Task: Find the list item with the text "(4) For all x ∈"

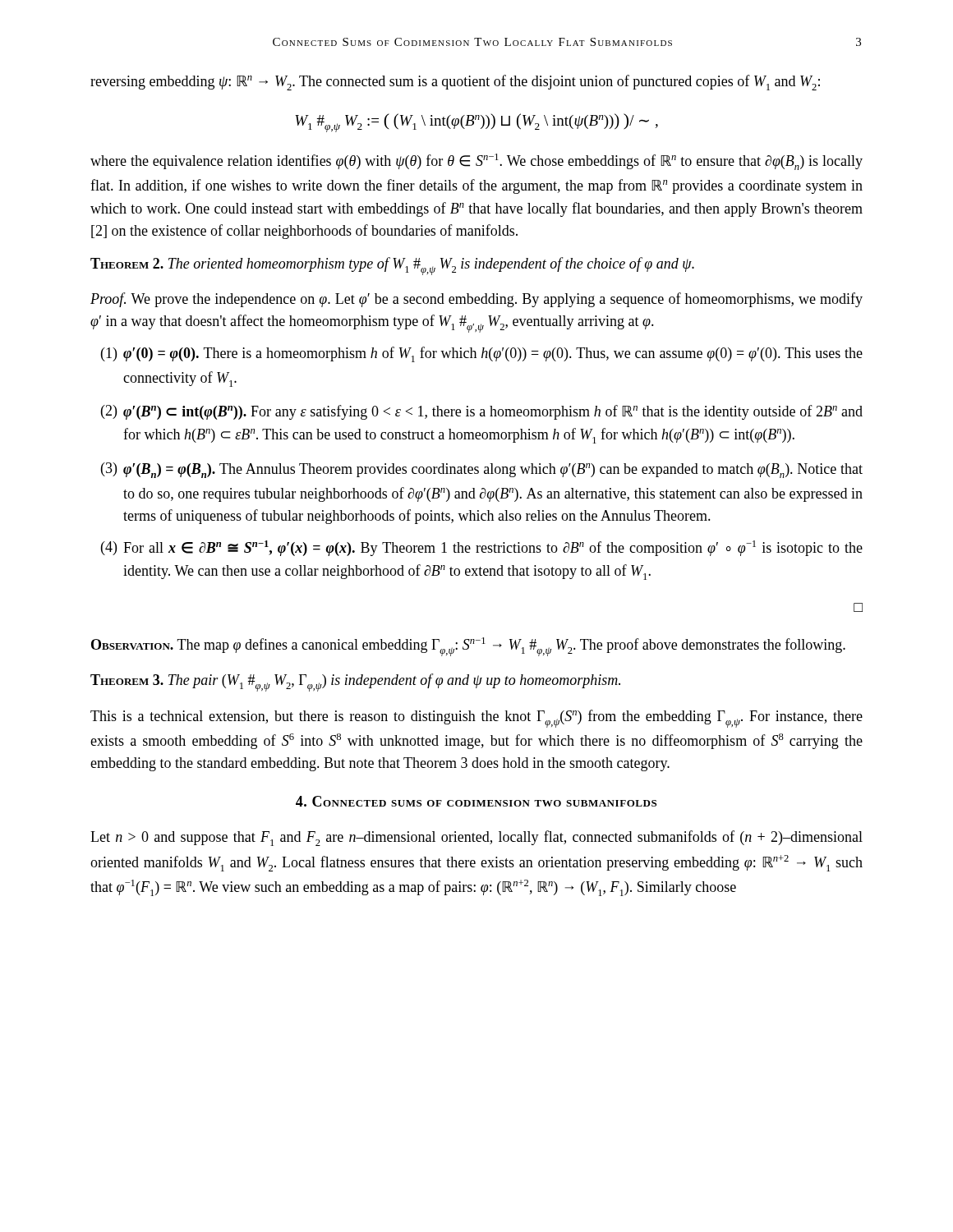Action: click(493, 559)
